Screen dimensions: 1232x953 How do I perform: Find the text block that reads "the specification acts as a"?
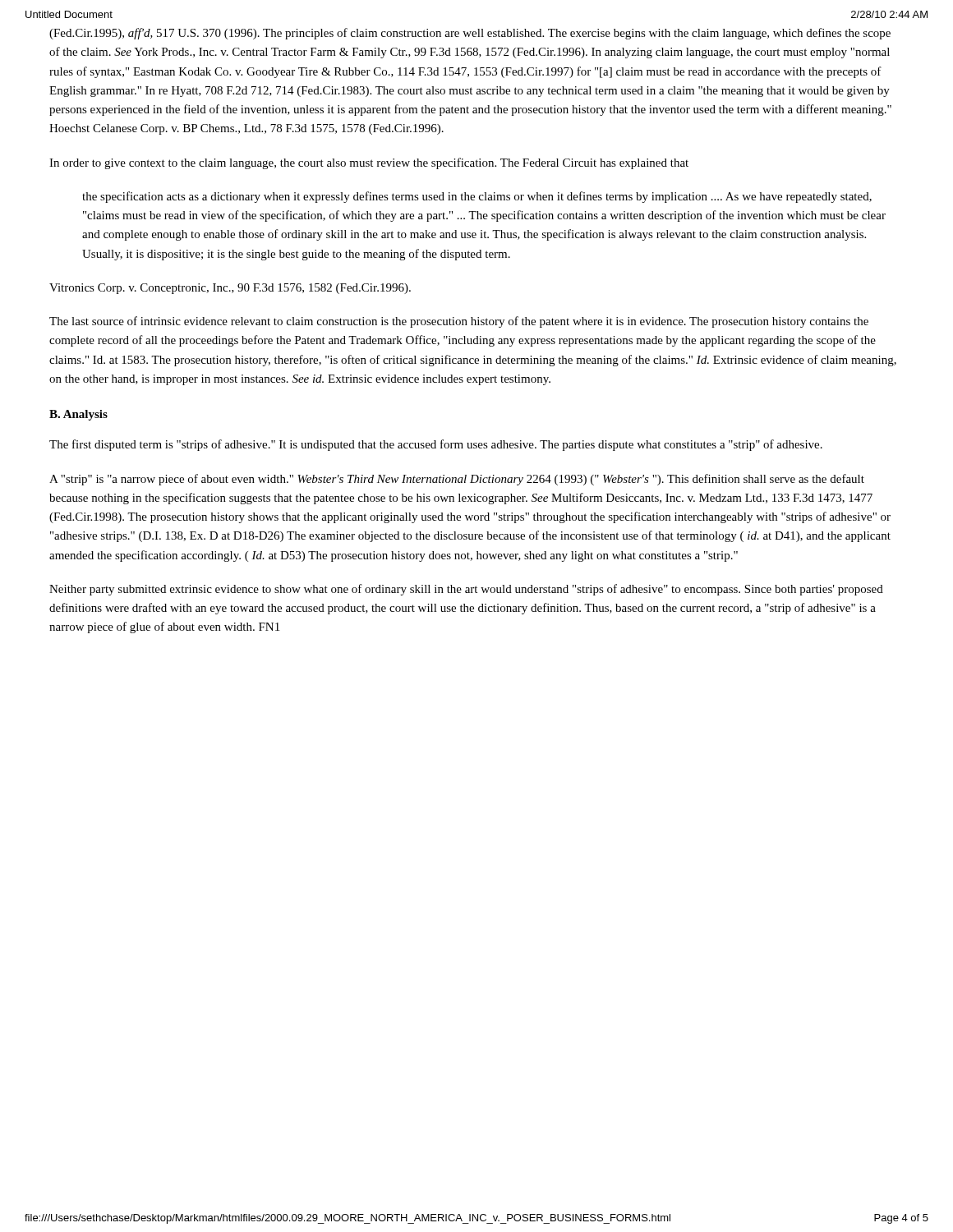coord(484,225)
